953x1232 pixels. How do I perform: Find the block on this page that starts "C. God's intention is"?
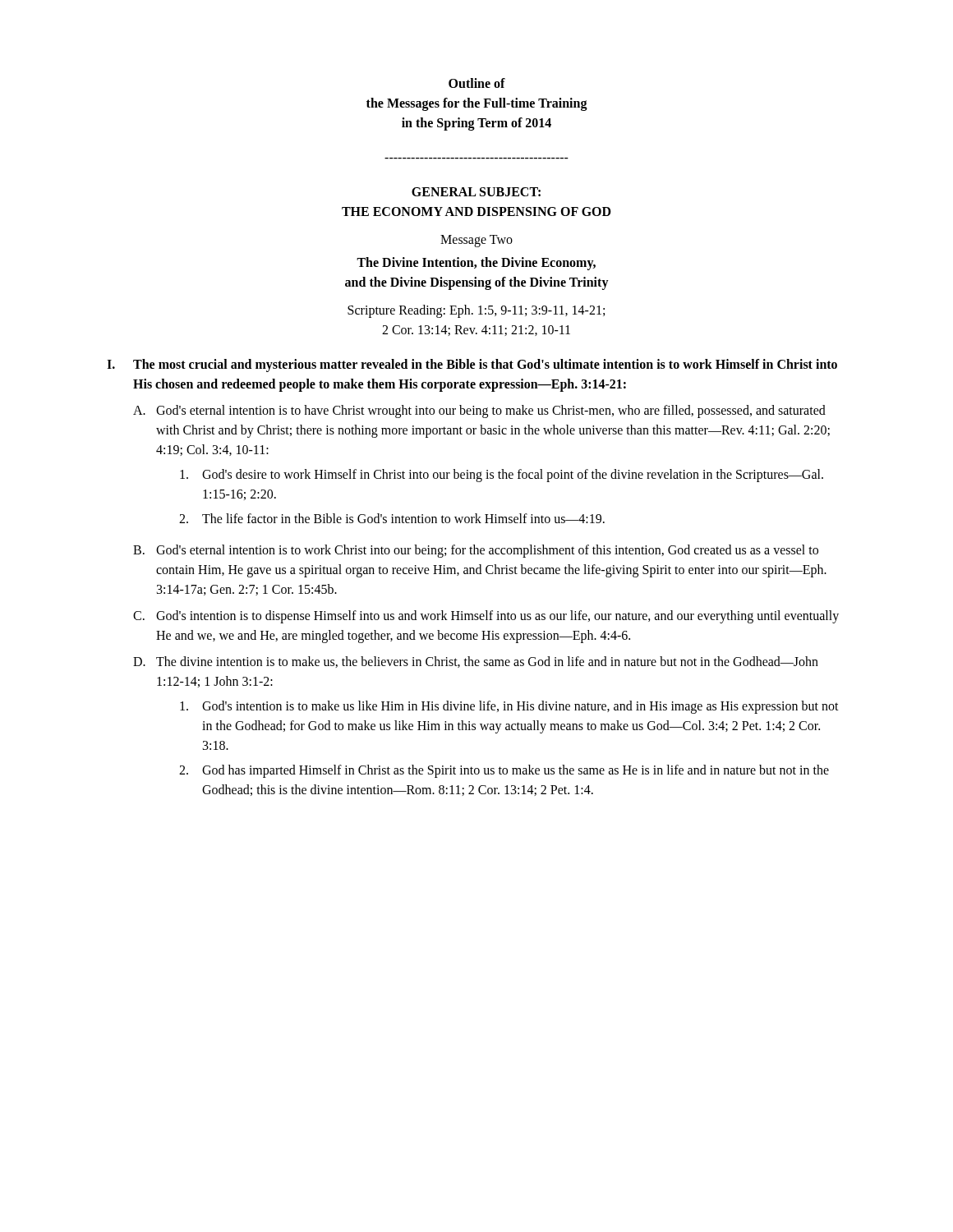pos(490,626)
